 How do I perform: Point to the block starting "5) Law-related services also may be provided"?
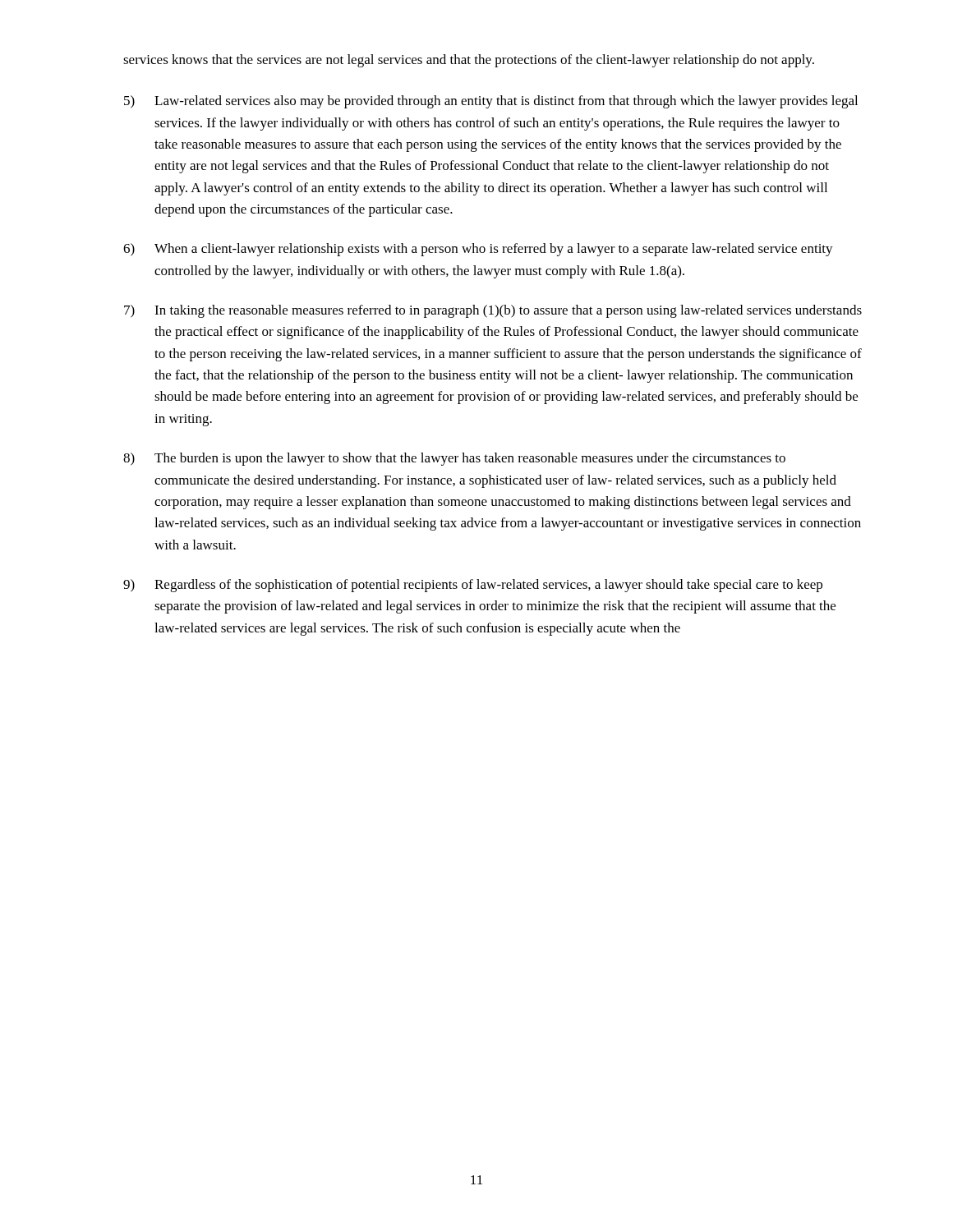[493, 156]
